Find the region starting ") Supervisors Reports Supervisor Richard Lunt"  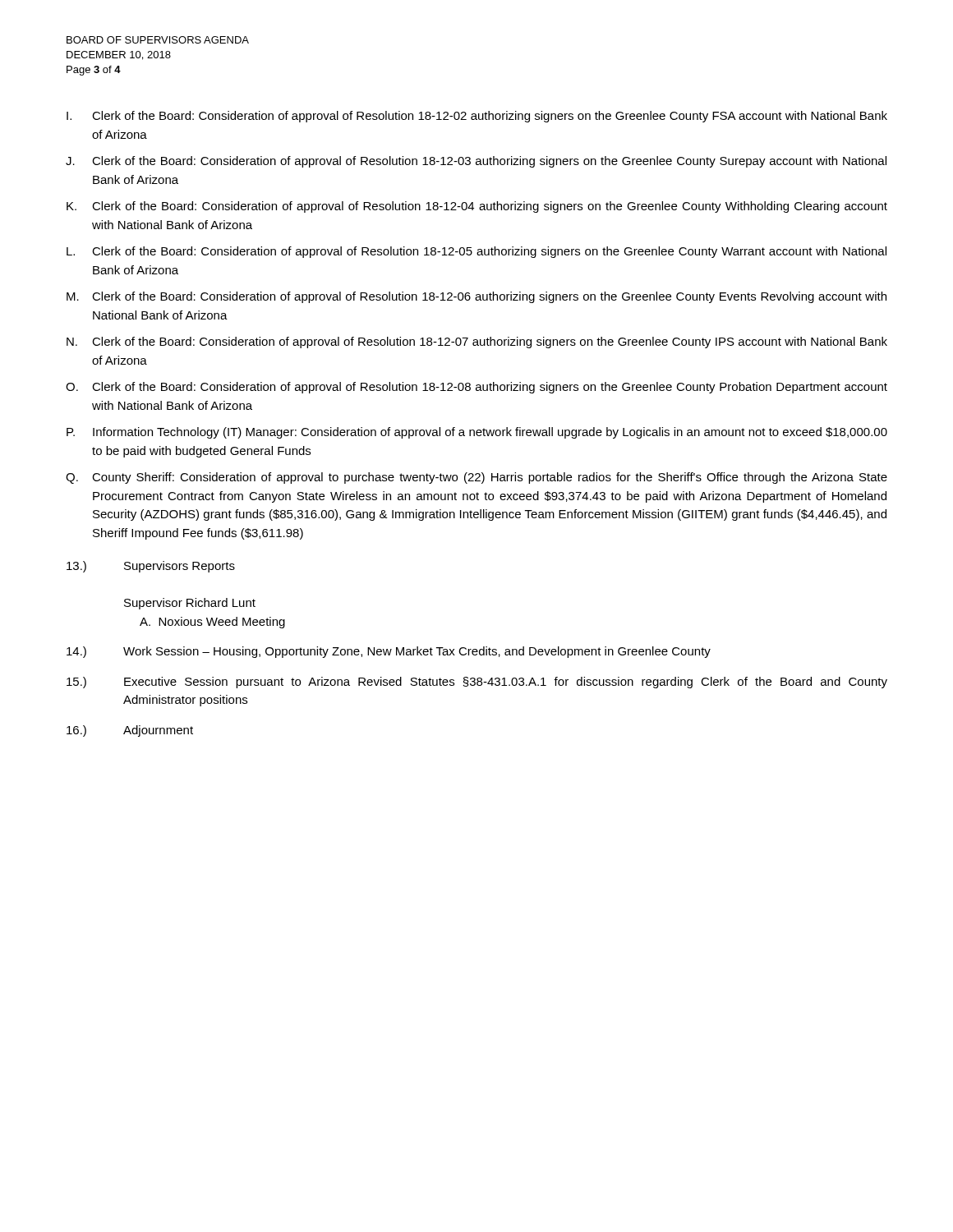click(x=151, y=567)
